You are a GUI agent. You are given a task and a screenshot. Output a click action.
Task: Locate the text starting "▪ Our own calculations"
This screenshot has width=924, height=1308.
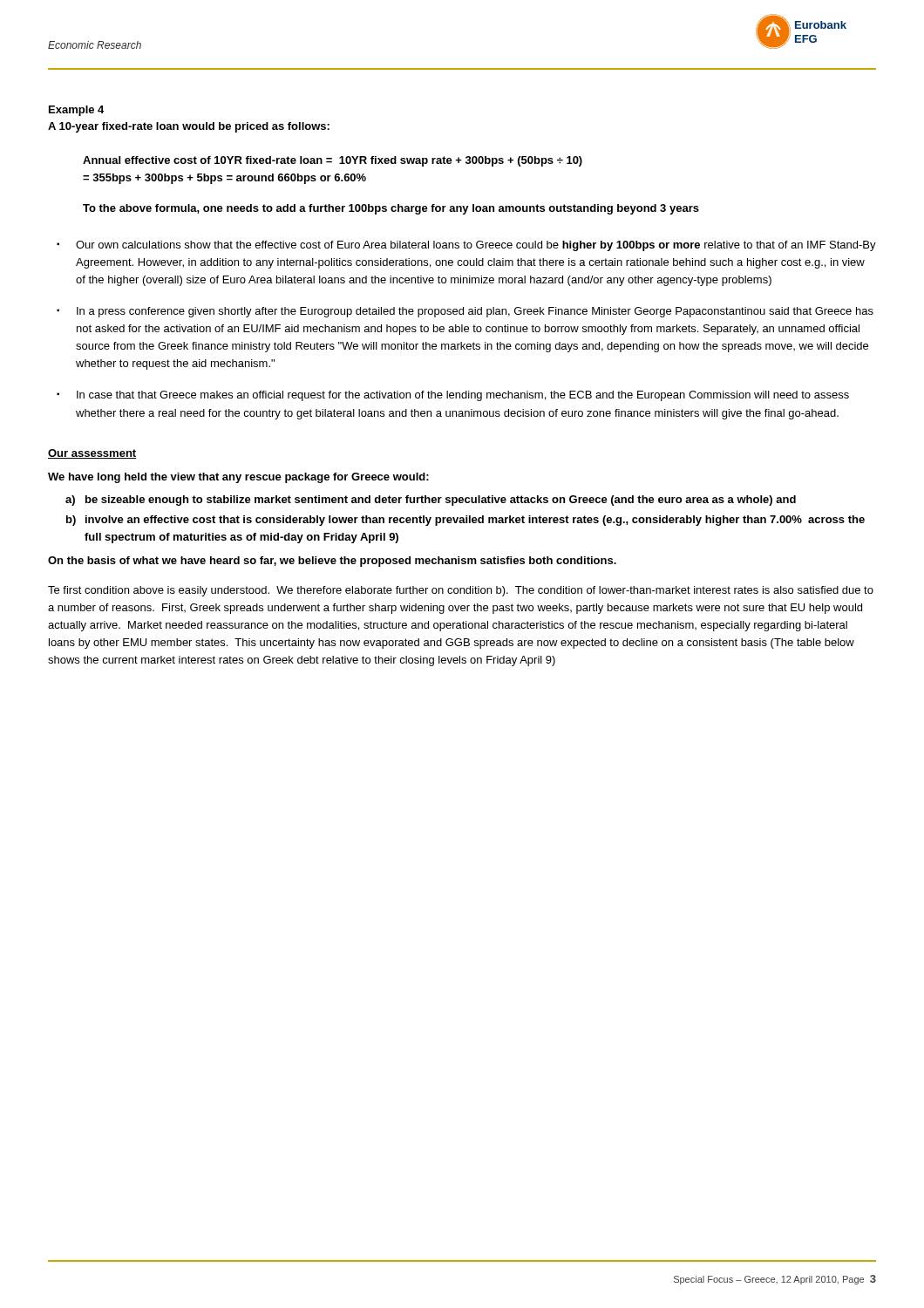(x=466, y=262)
